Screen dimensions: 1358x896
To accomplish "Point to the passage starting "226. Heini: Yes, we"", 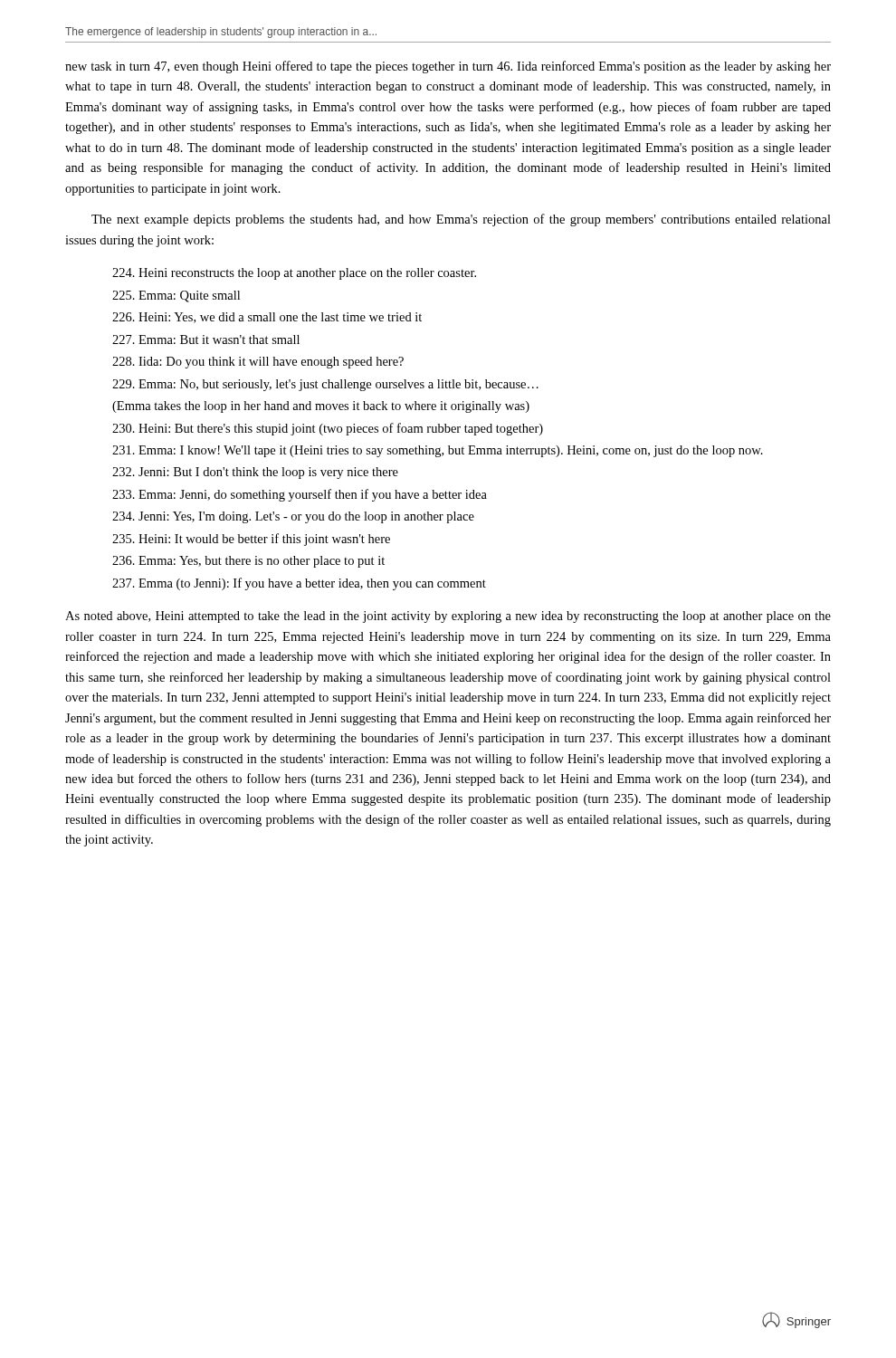I will 267,317.
